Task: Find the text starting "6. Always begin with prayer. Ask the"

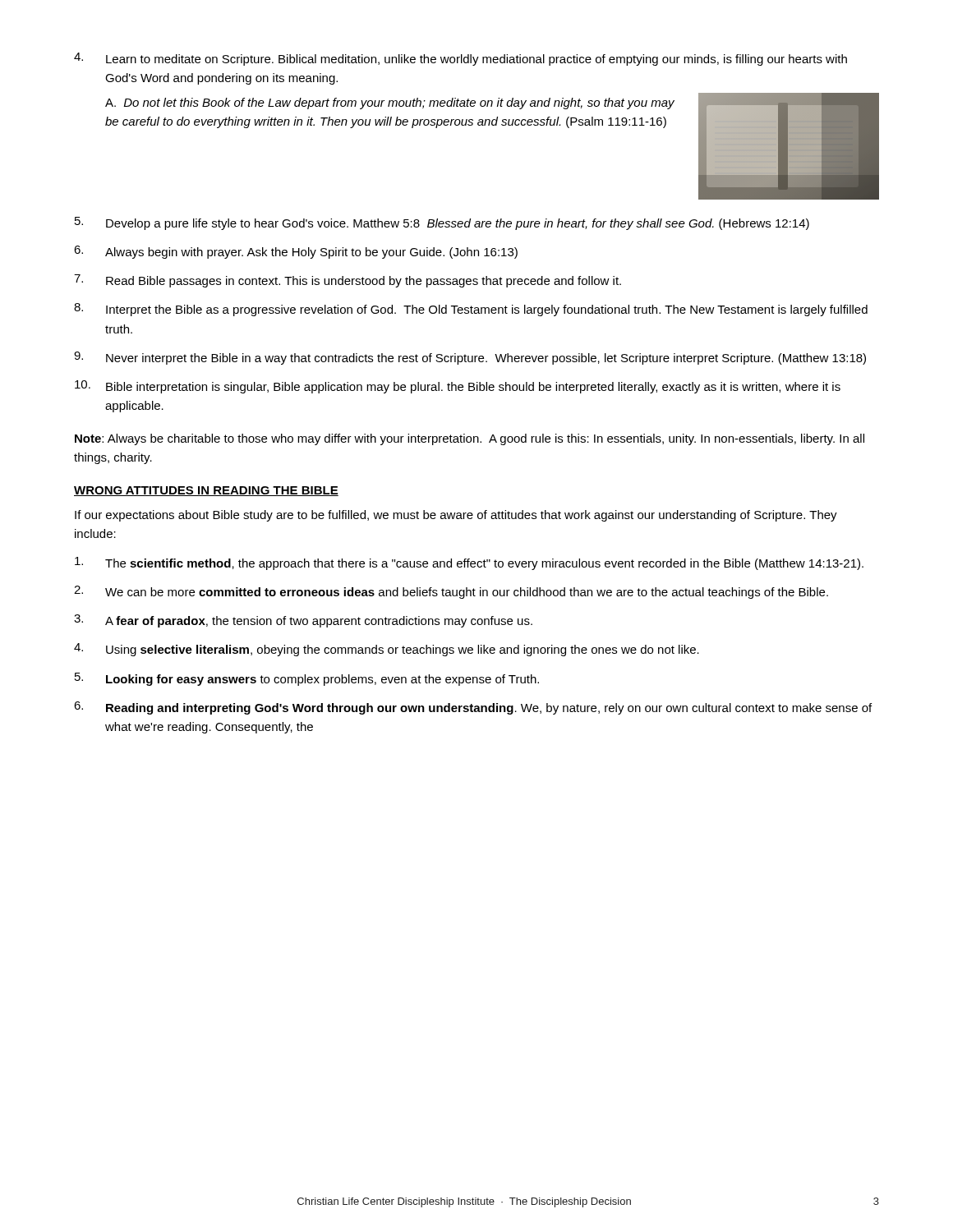Action: pos(476,252)
